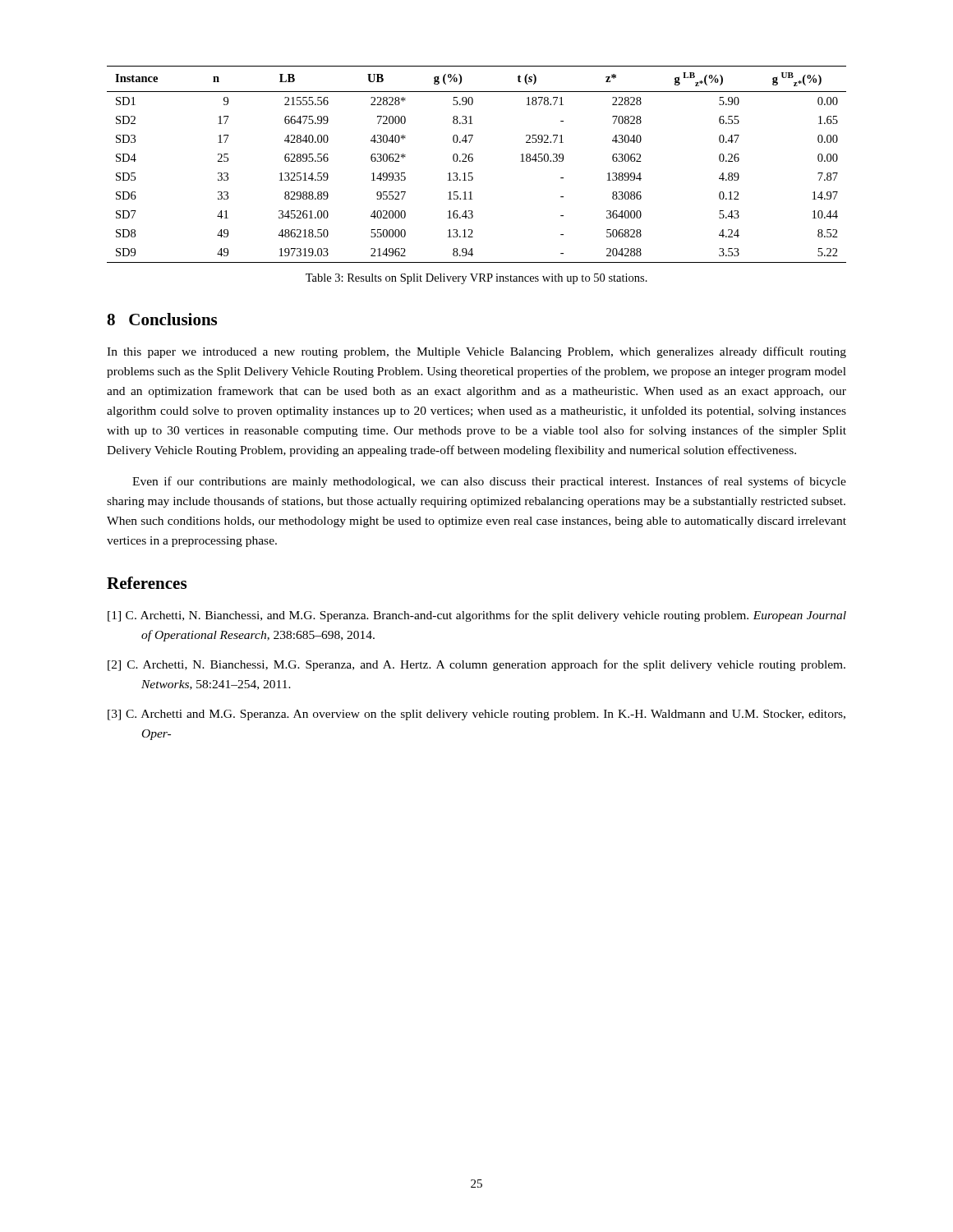Image resolution: width=953 pixels, height=1232 pixels.
Task: Locate the text starting "Table 3: Results"
Action: tap(476, 277)
